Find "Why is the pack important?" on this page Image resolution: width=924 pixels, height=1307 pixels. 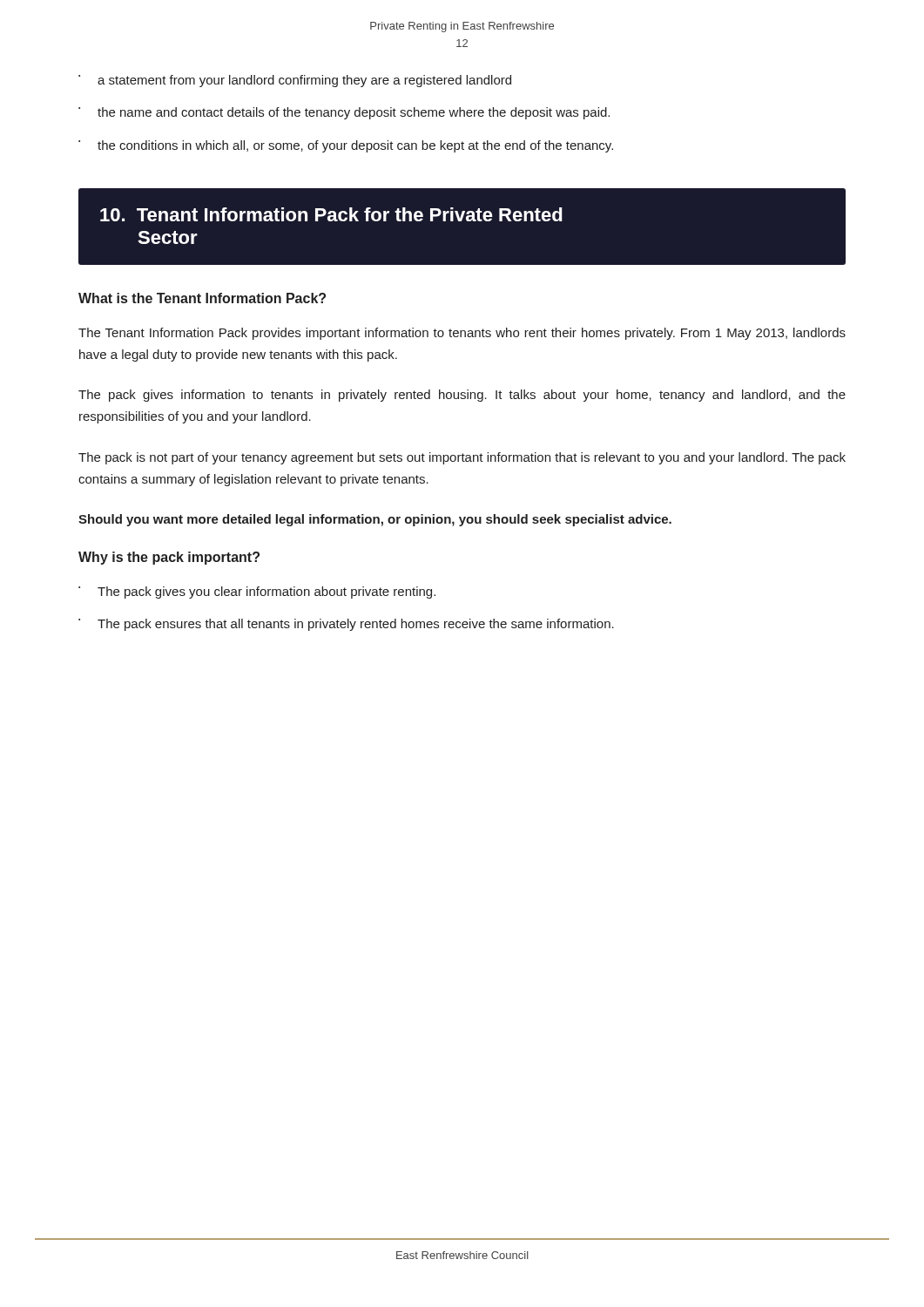pyautogui.click(x=169, y=557)
